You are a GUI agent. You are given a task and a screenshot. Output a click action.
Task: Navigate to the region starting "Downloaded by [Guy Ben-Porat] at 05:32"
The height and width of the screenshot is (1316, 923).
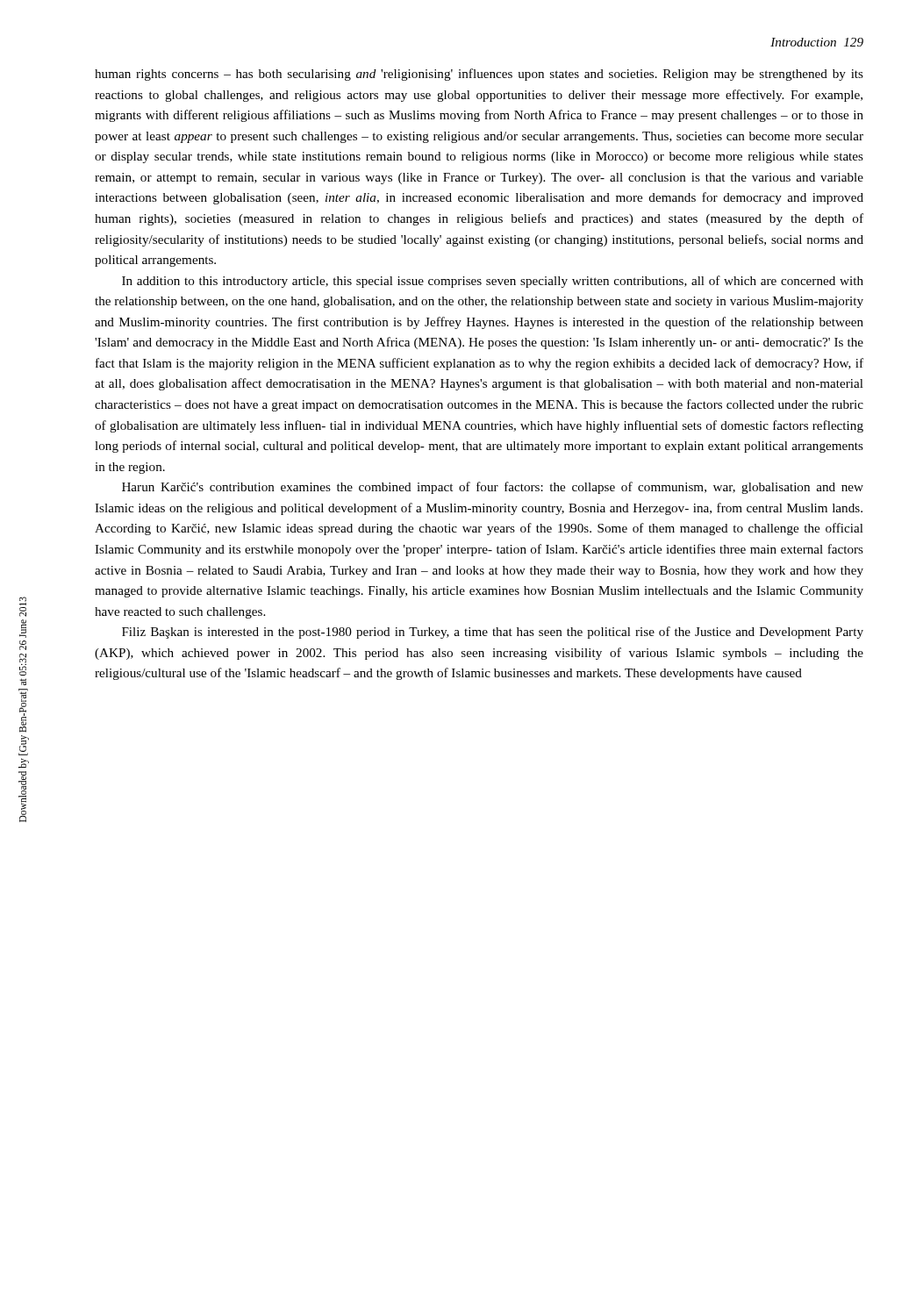[23, 710]
